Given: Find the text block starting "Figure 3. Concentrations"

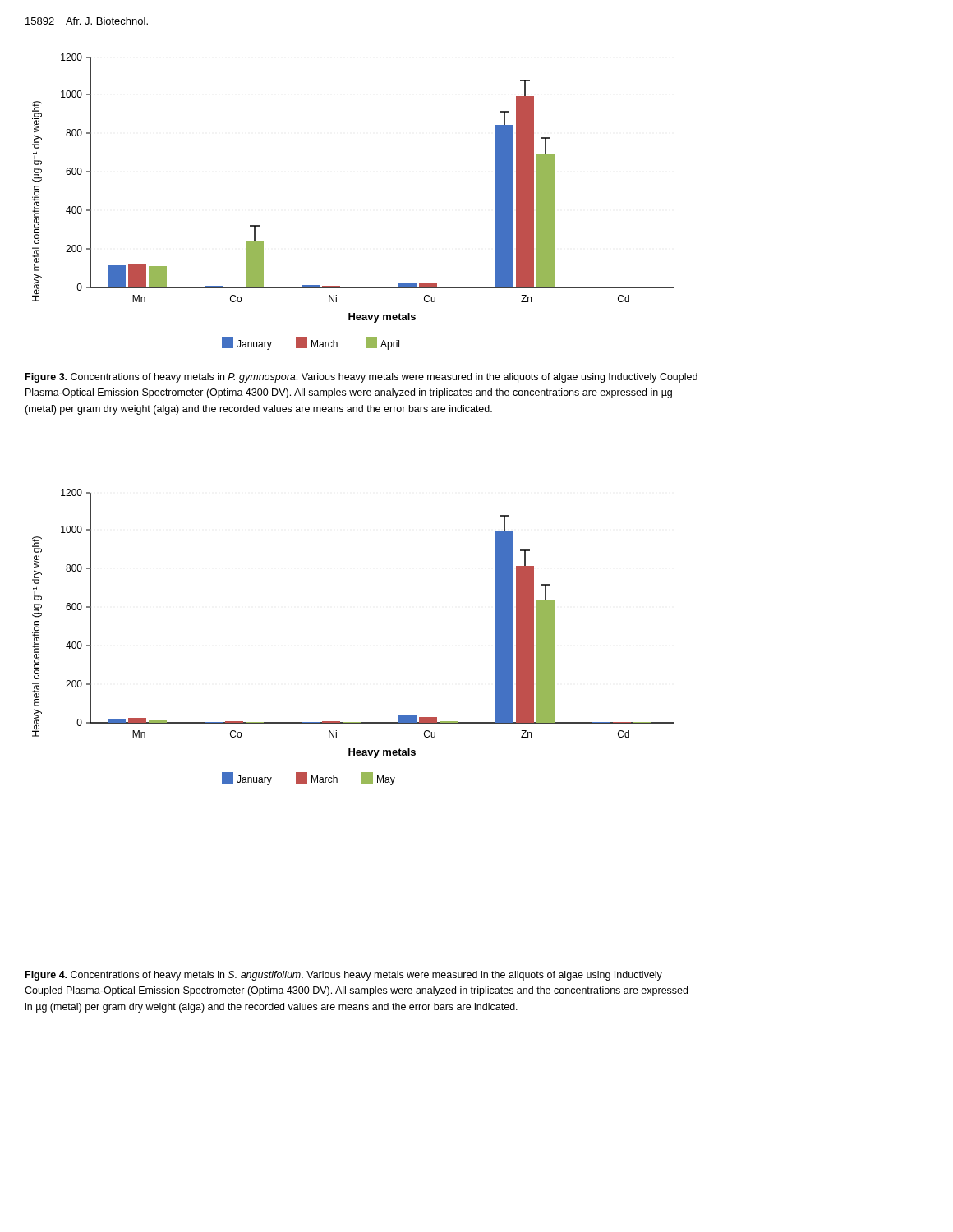Looking at the screenshot, I should coord(361,393).
